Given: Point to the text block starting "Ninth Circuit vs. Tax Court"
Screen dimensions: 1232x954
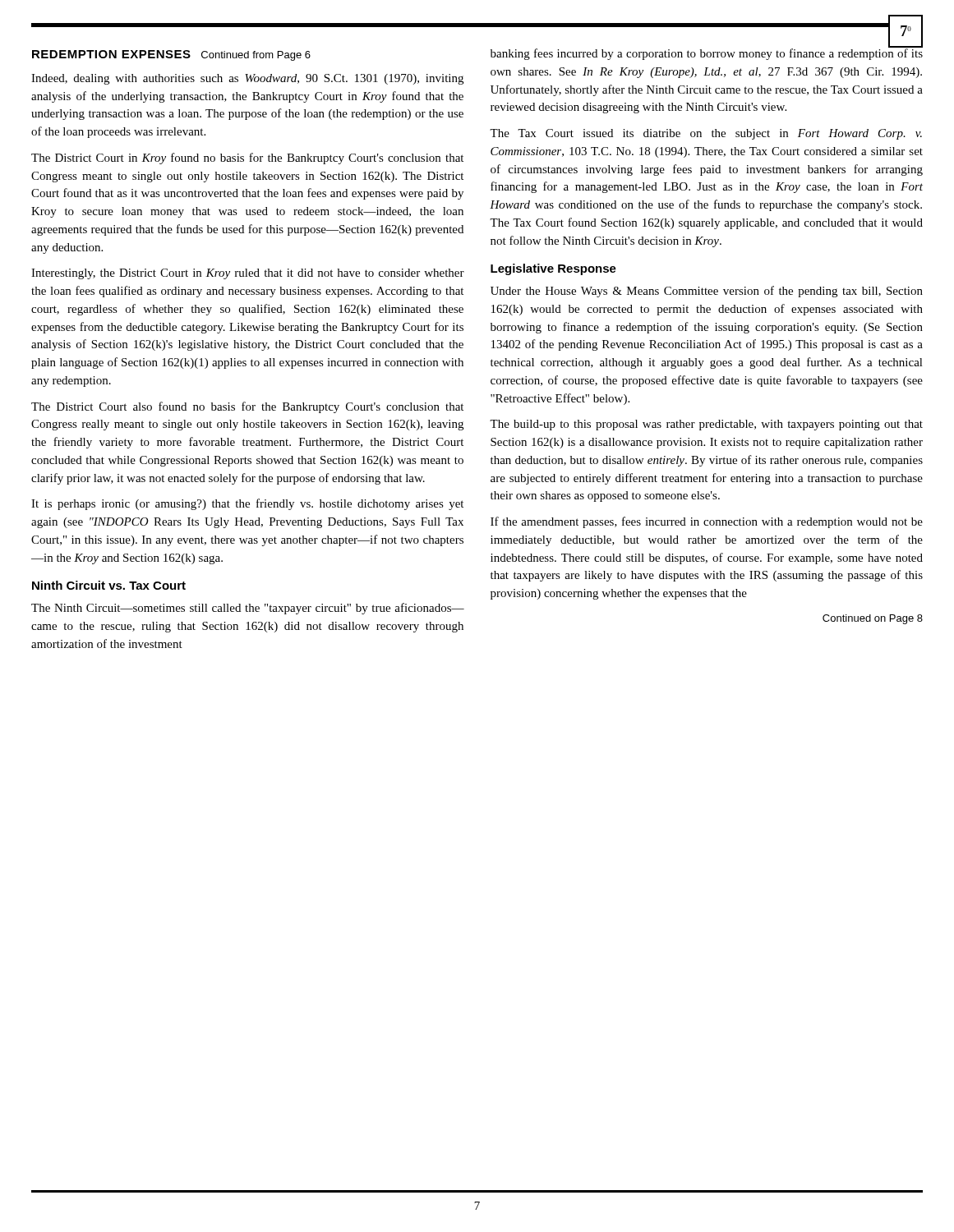Looking at the screenshot, I should pyautogui.click(x=108, y=585).
